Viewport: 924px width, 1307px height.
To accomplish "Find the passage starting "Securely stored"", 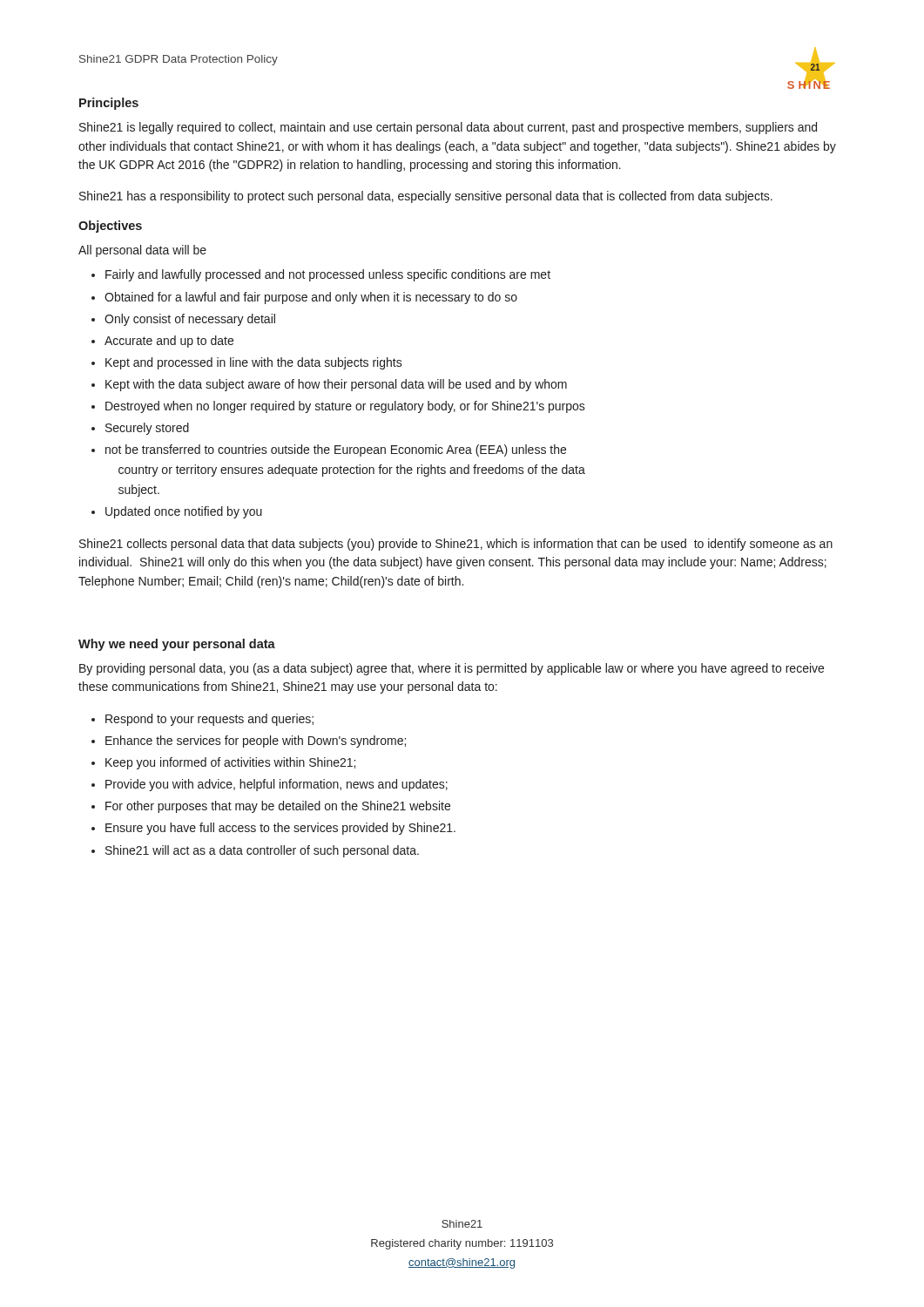I will coord(147,428).
